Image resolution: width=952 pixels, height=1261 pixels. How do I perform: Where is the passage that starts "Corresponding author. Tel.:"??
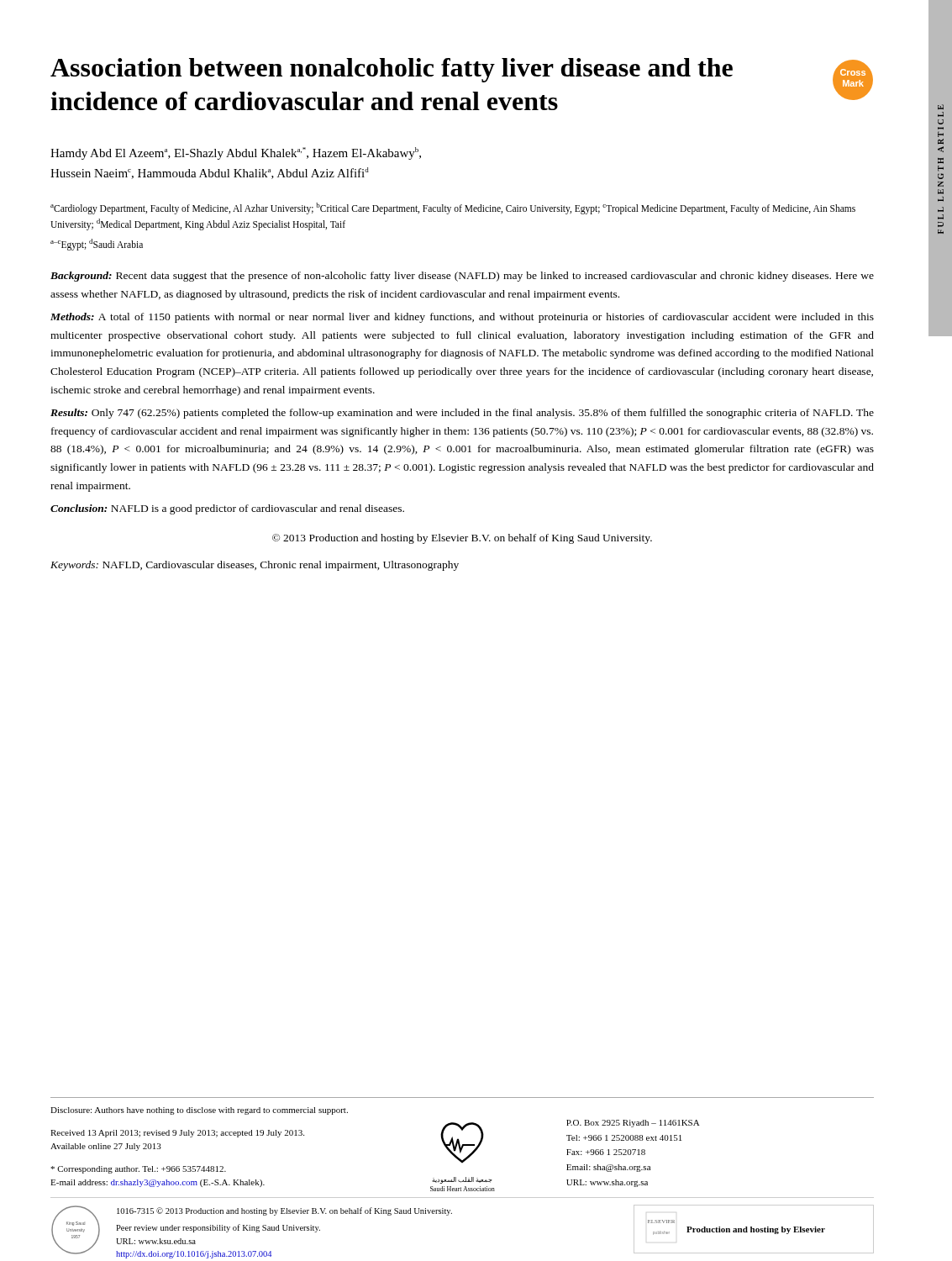158,1175
